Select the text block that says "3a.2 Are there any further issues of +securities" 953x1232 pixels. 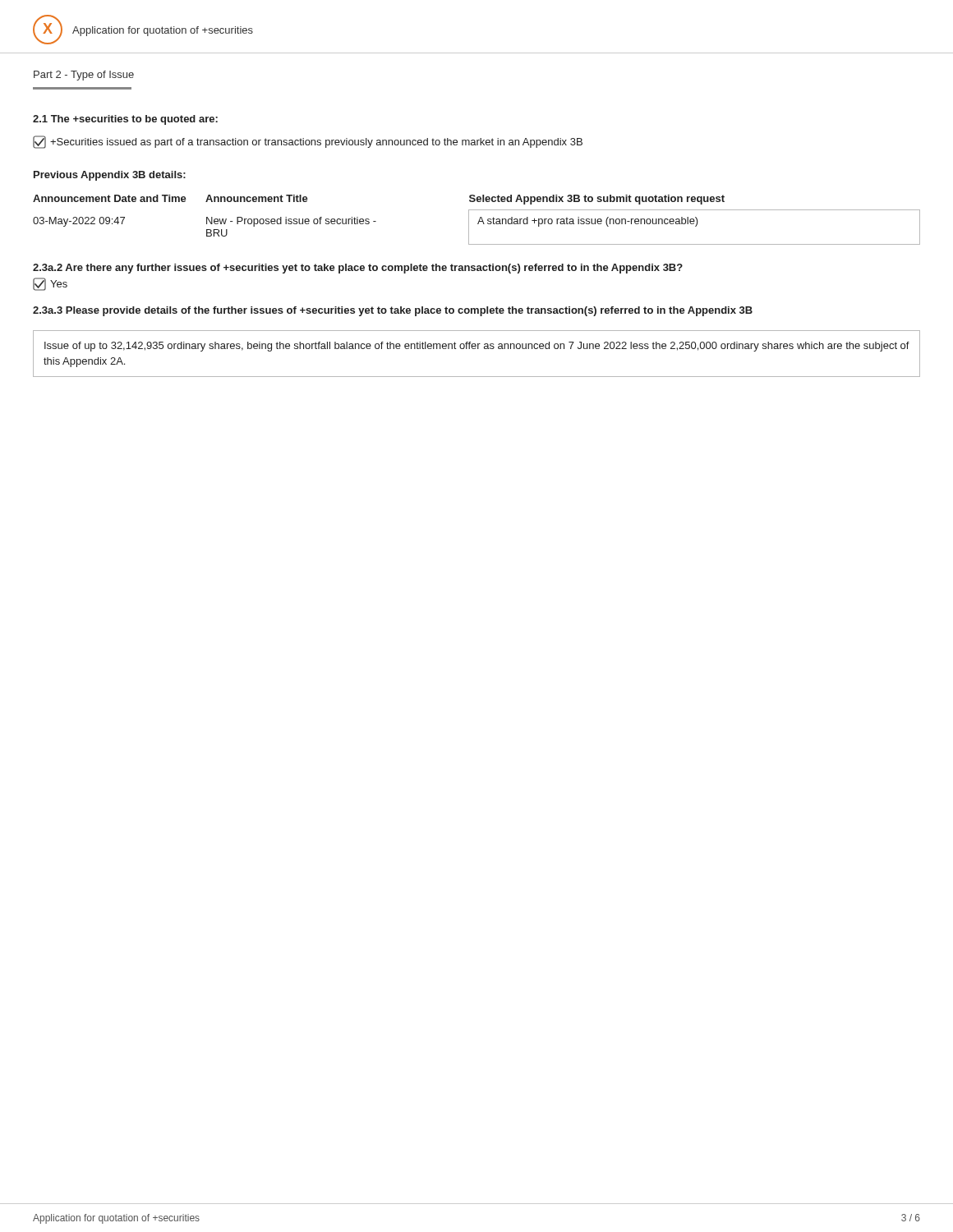coord(476,276)
